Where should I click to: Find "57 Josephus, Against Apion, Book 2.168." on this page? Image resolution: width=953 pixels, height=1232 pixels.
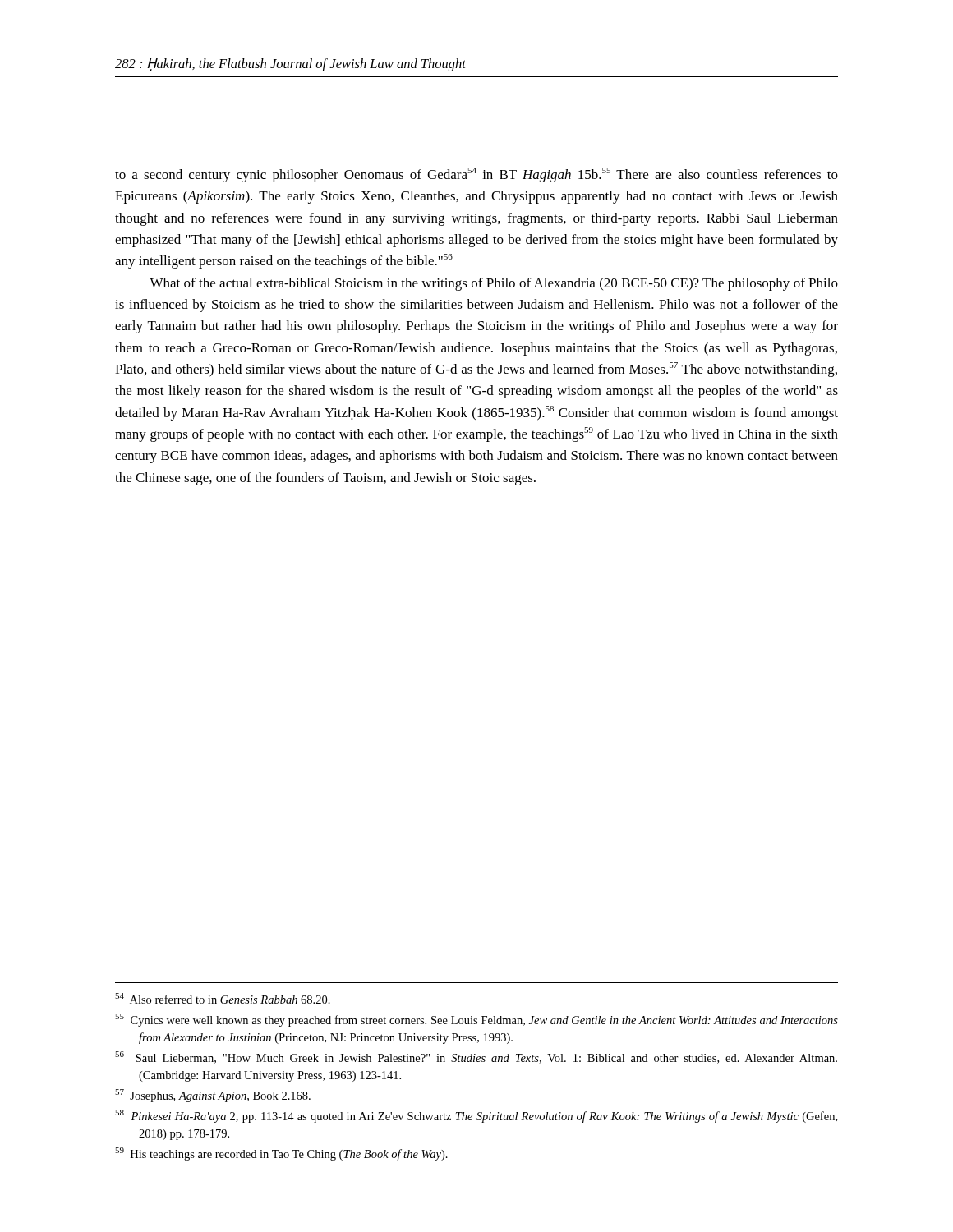tap(213, 1095)
